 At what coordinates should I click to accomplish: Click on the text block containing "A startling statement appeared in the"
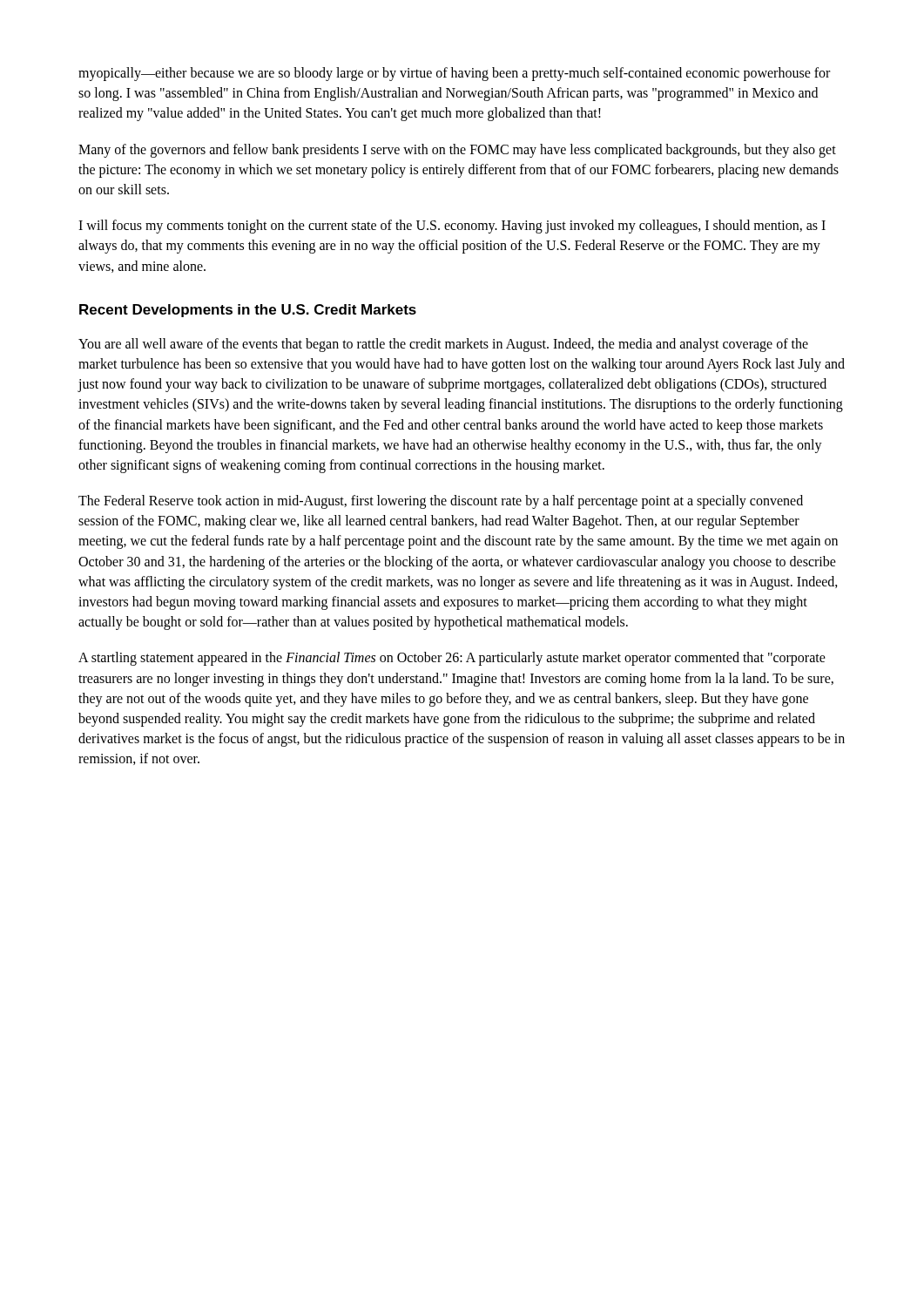[x=462, y=708]
